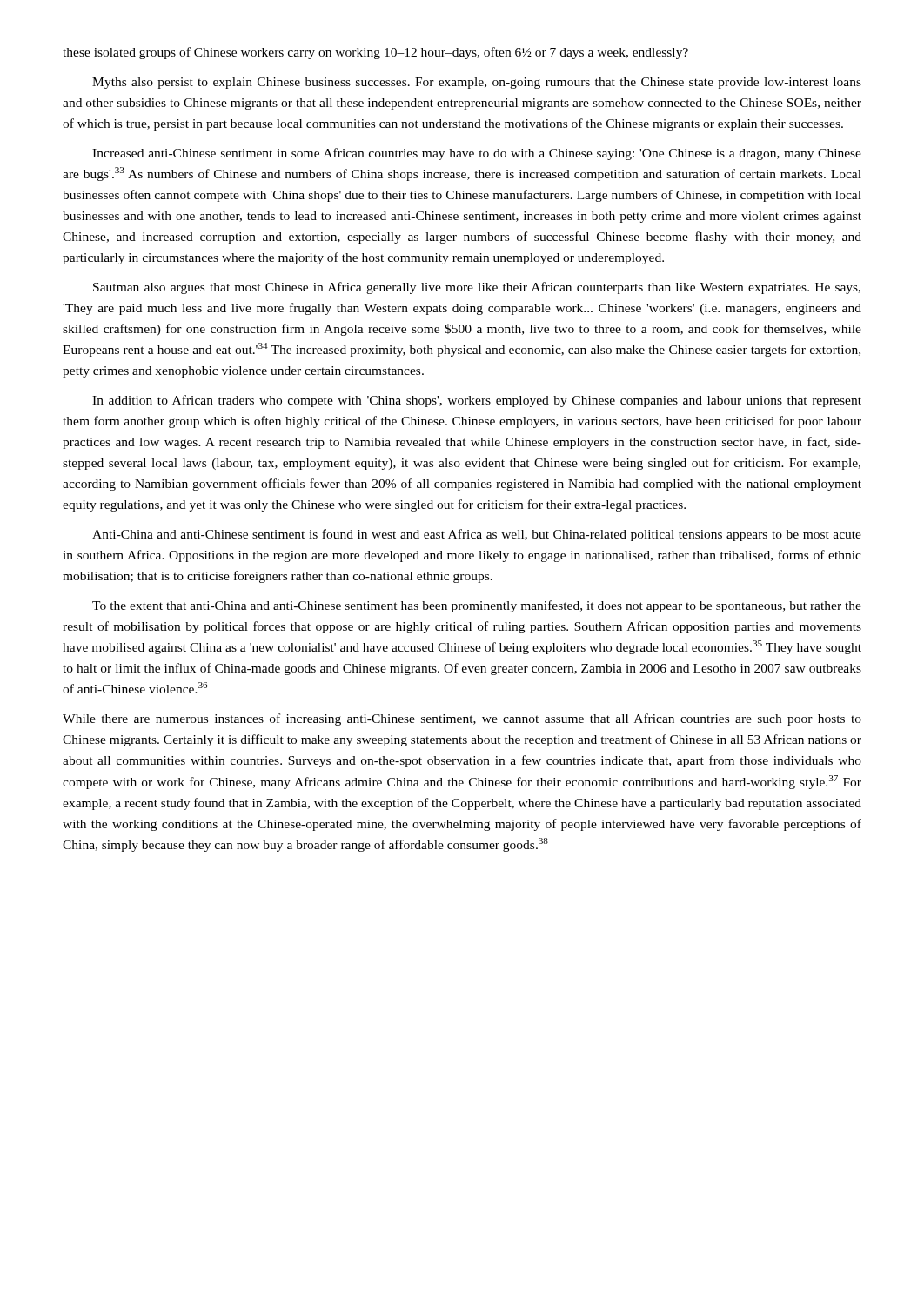Select the passage starting "Increased anti-Chinese sentiment in"
Viewport: 924px width, 1305px height.
pos(462,205)
